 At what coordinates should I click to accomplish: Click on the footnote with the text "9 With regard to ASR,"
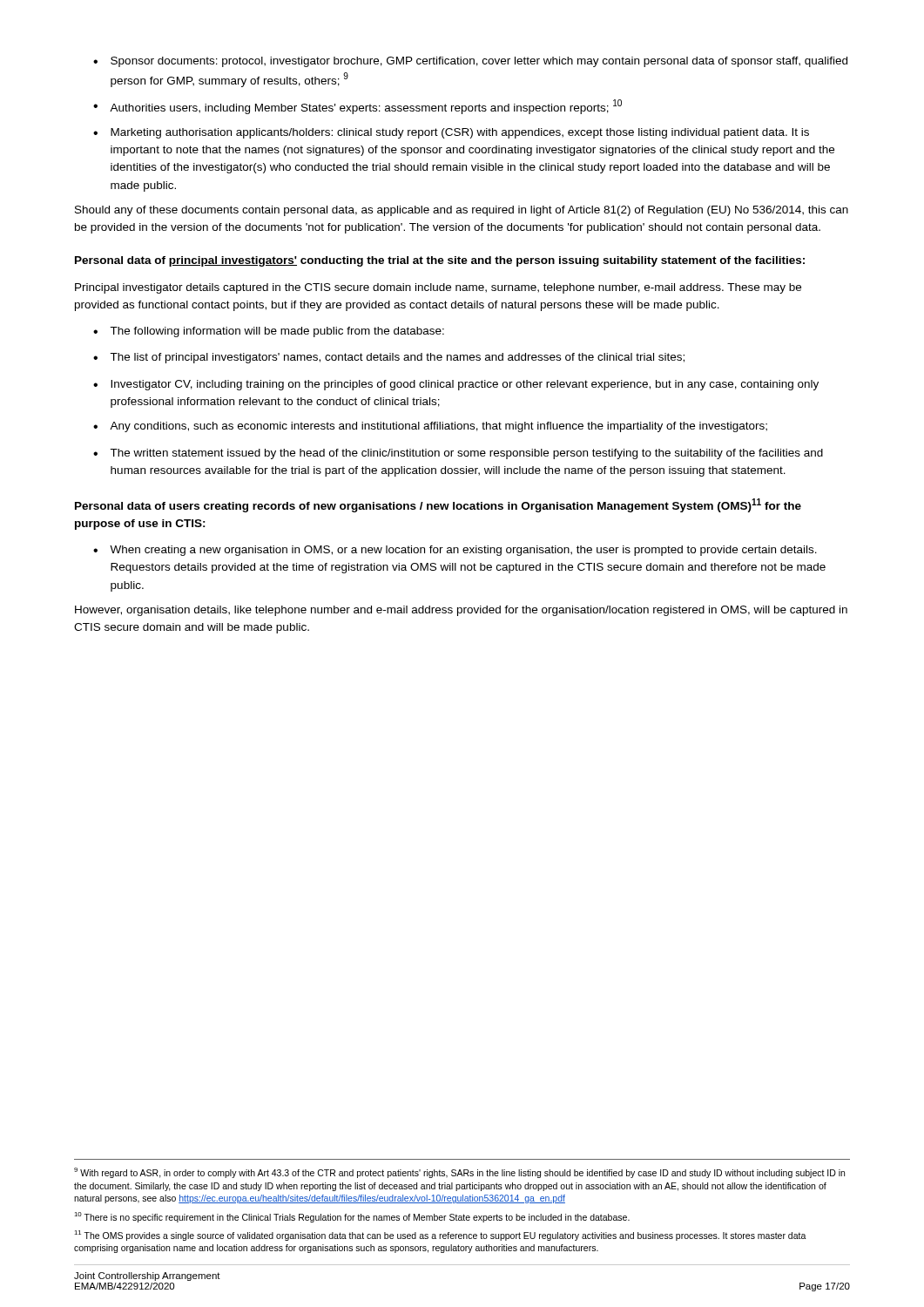coord(460,1185)
